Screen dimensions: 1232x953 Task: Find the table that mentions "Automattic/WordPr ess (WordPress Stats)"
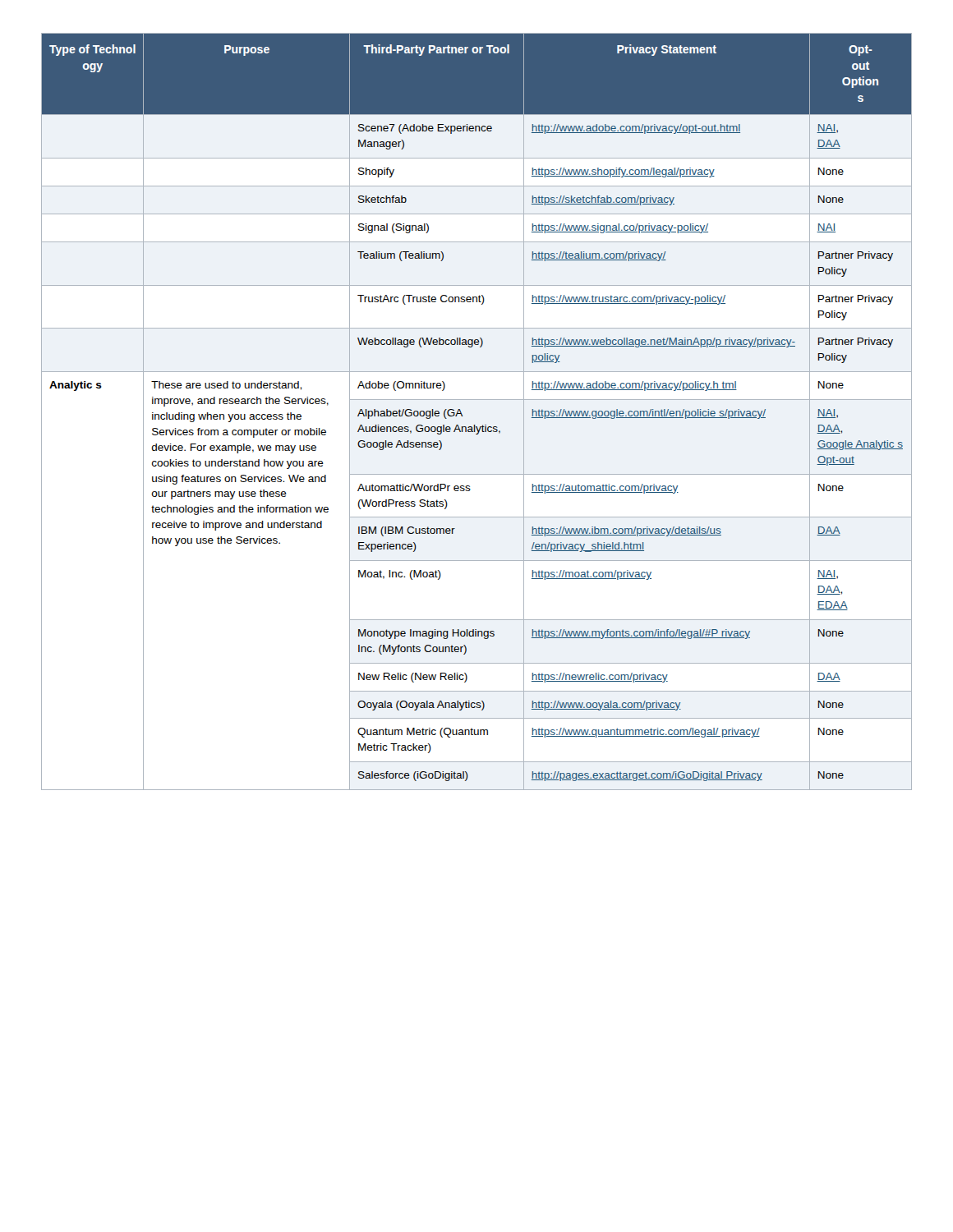pos(476,412)
